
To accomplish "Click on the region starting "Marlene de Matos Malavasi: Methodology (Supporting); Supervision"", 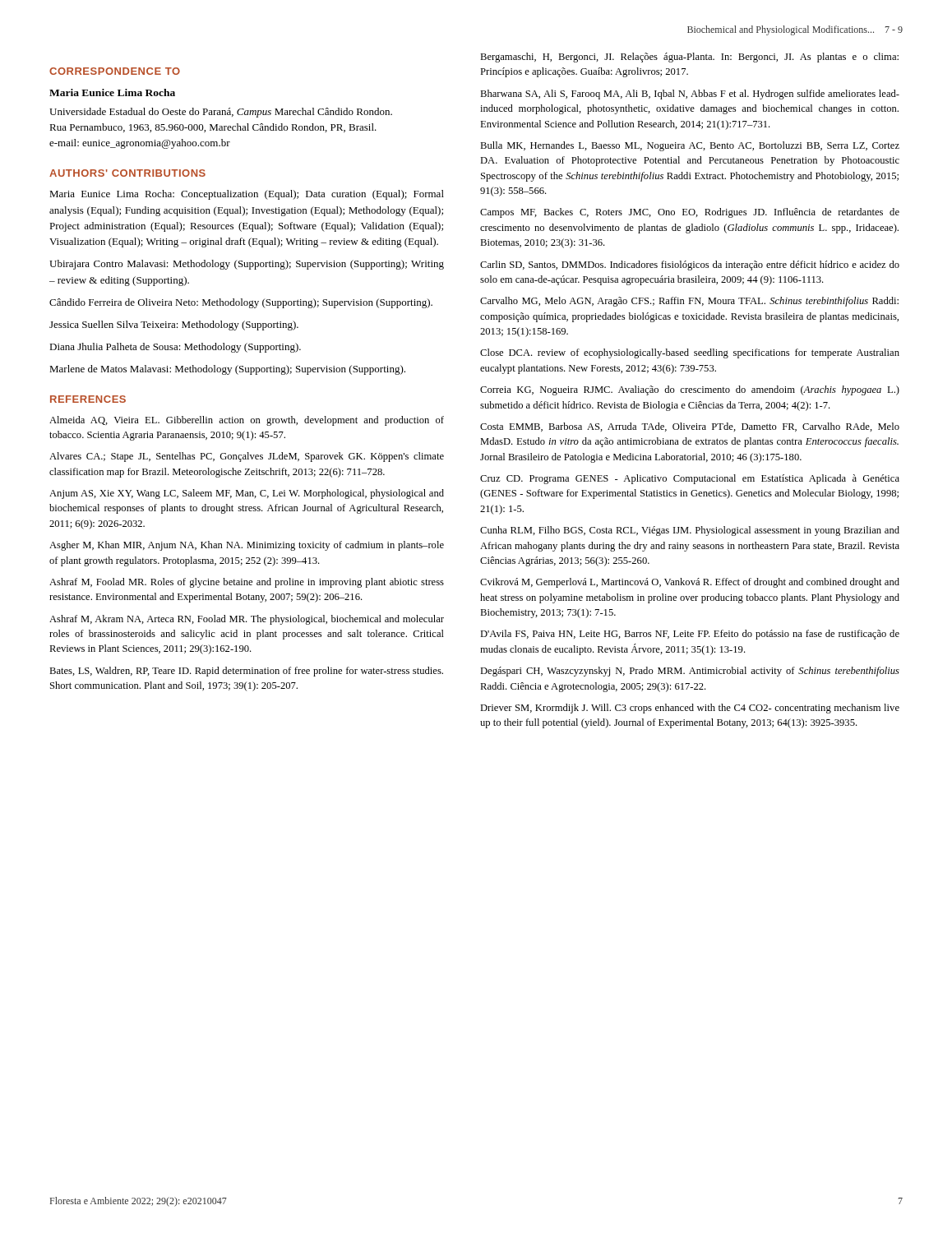I will coord(228,369).
